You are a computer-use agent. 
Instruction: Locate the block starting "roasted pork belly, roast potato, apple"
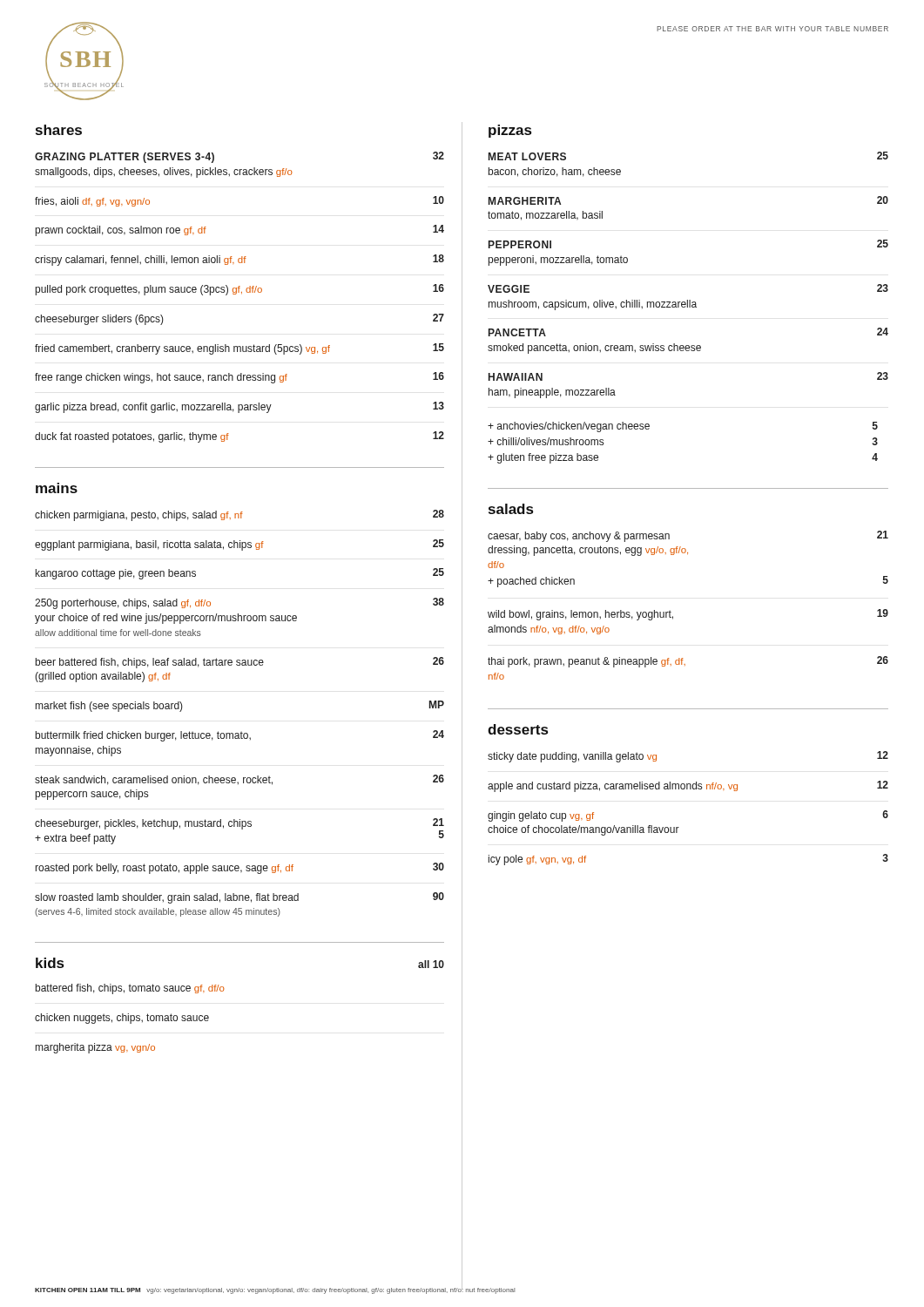coord(240,868)
